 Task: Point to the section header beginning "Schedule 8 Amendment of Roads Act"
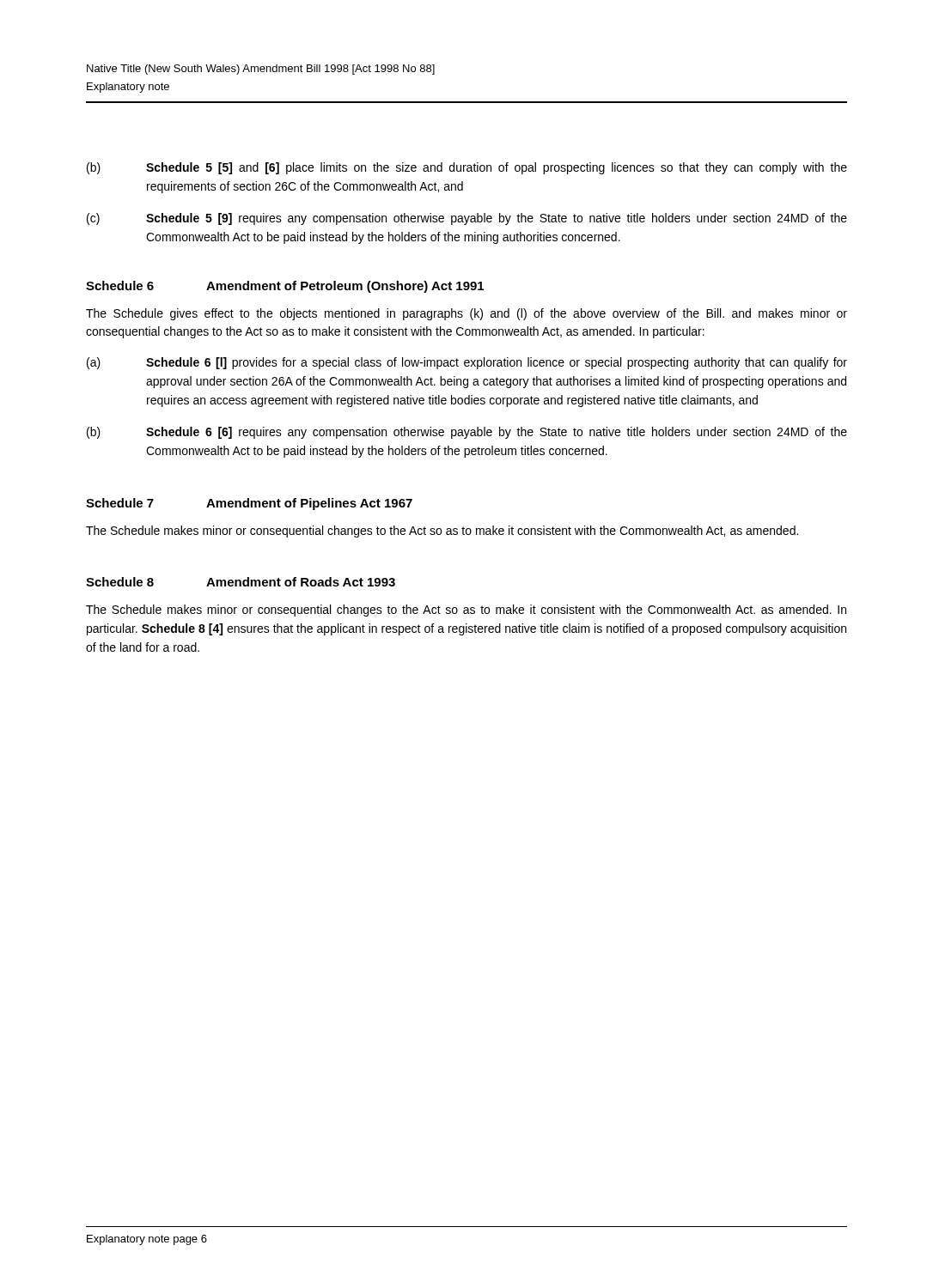tap(241, 582)
